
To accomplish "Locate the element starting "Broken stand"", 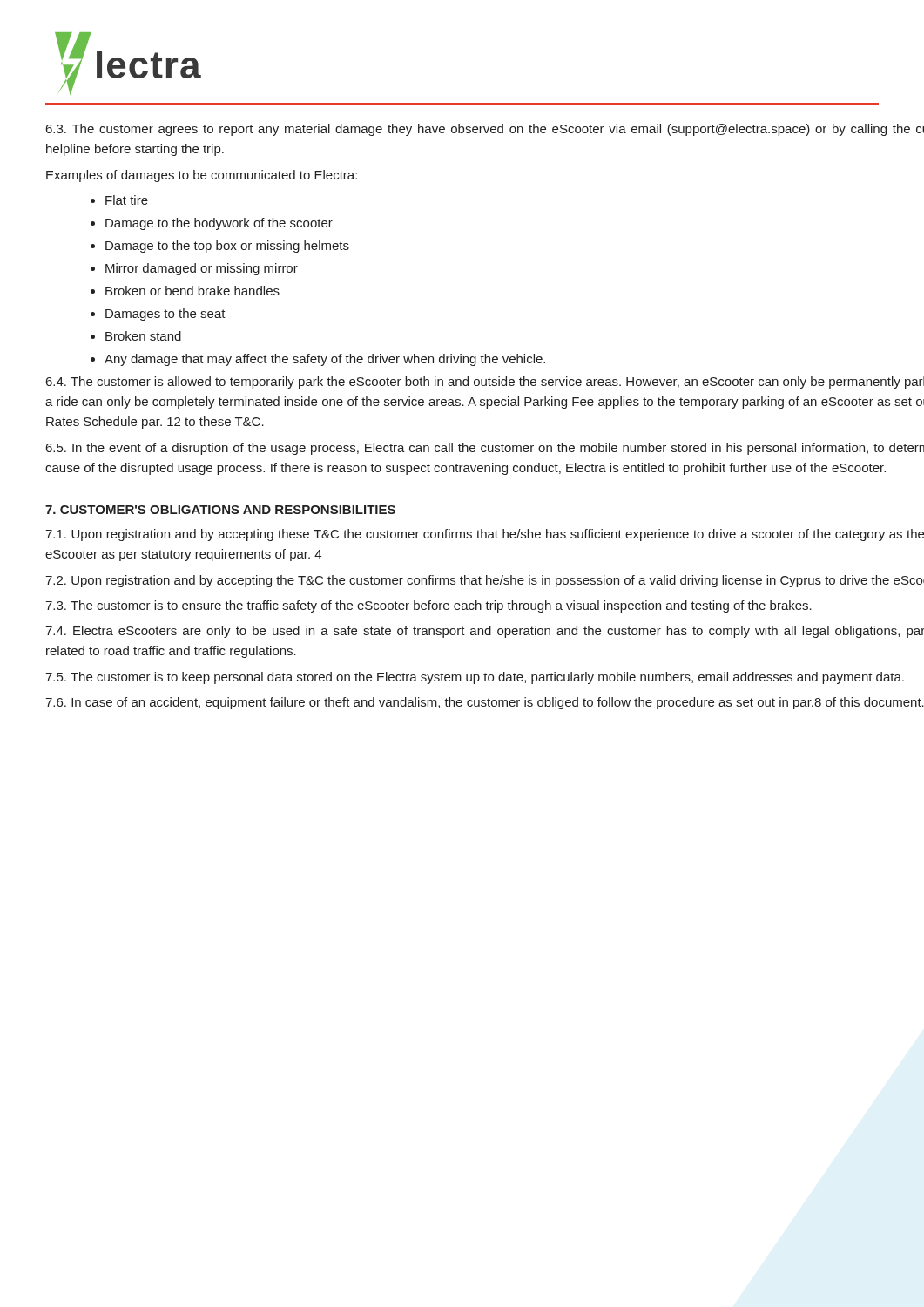I will tap(143, 336).
